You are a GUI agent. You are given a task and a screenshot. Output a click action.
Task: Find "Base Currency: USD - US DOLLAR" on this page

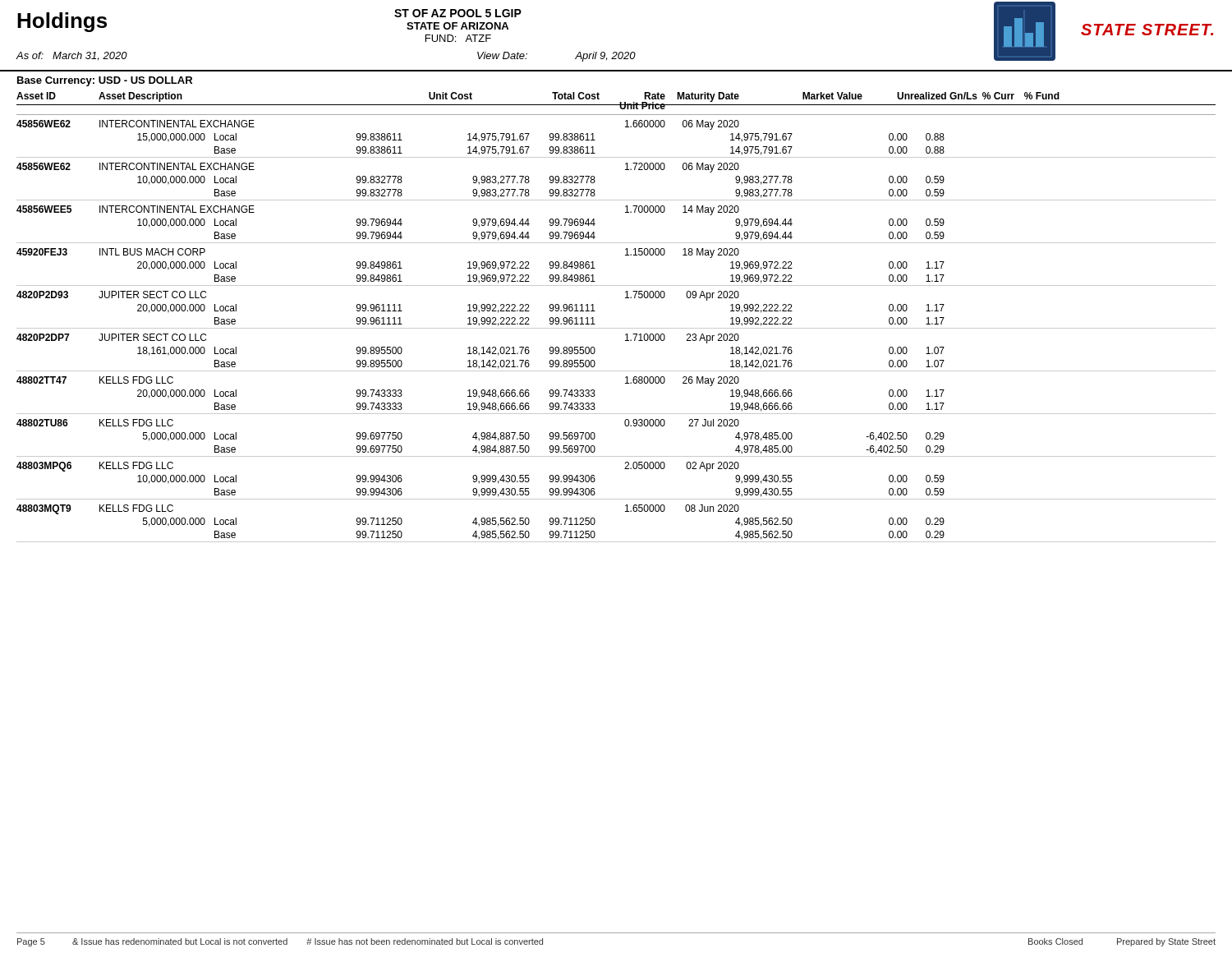click(x=105, y=80)
